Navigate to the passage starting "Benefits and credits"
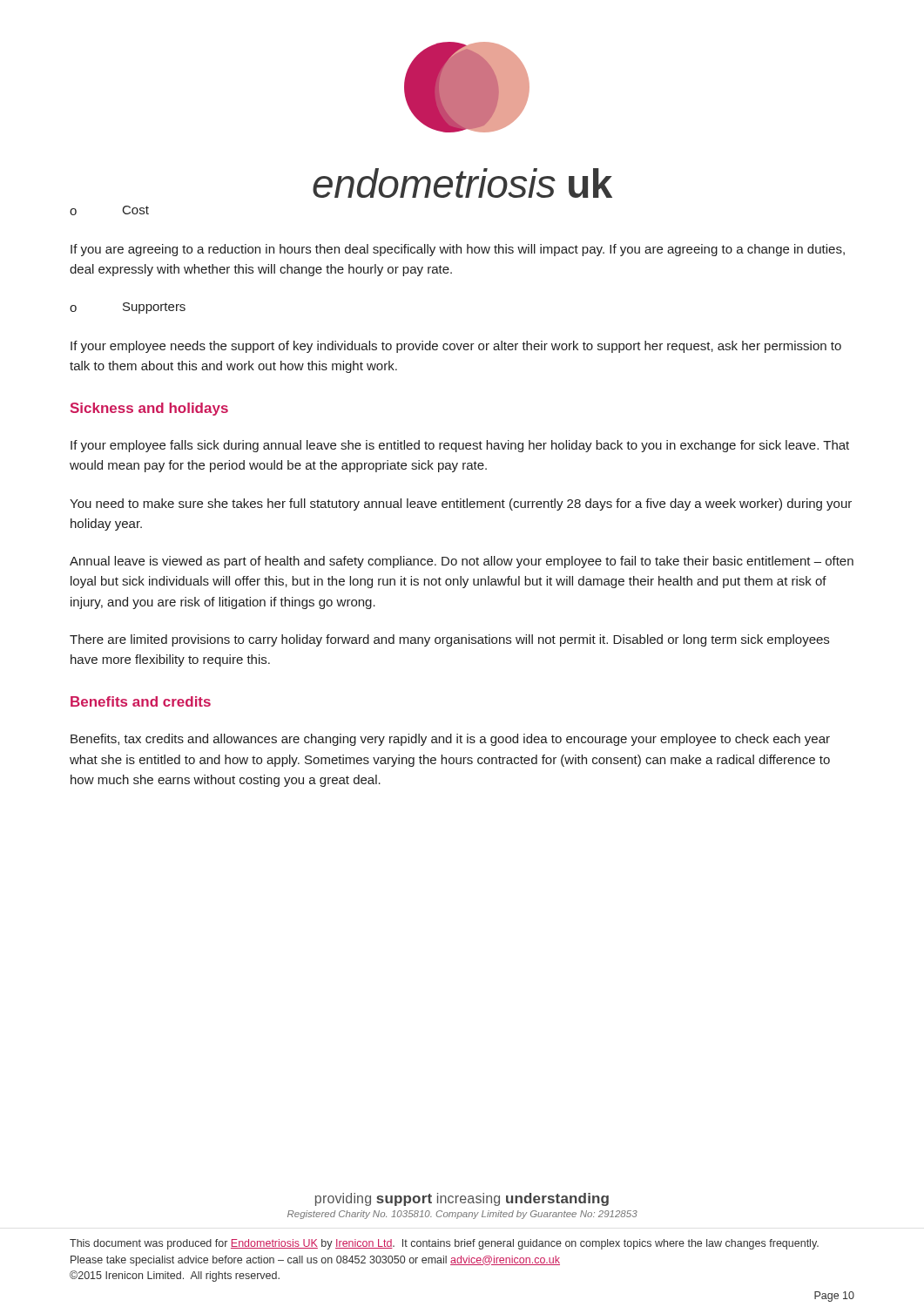This screenshot has height=1307, width=924. pyautogui.click(x=141, y=701)
